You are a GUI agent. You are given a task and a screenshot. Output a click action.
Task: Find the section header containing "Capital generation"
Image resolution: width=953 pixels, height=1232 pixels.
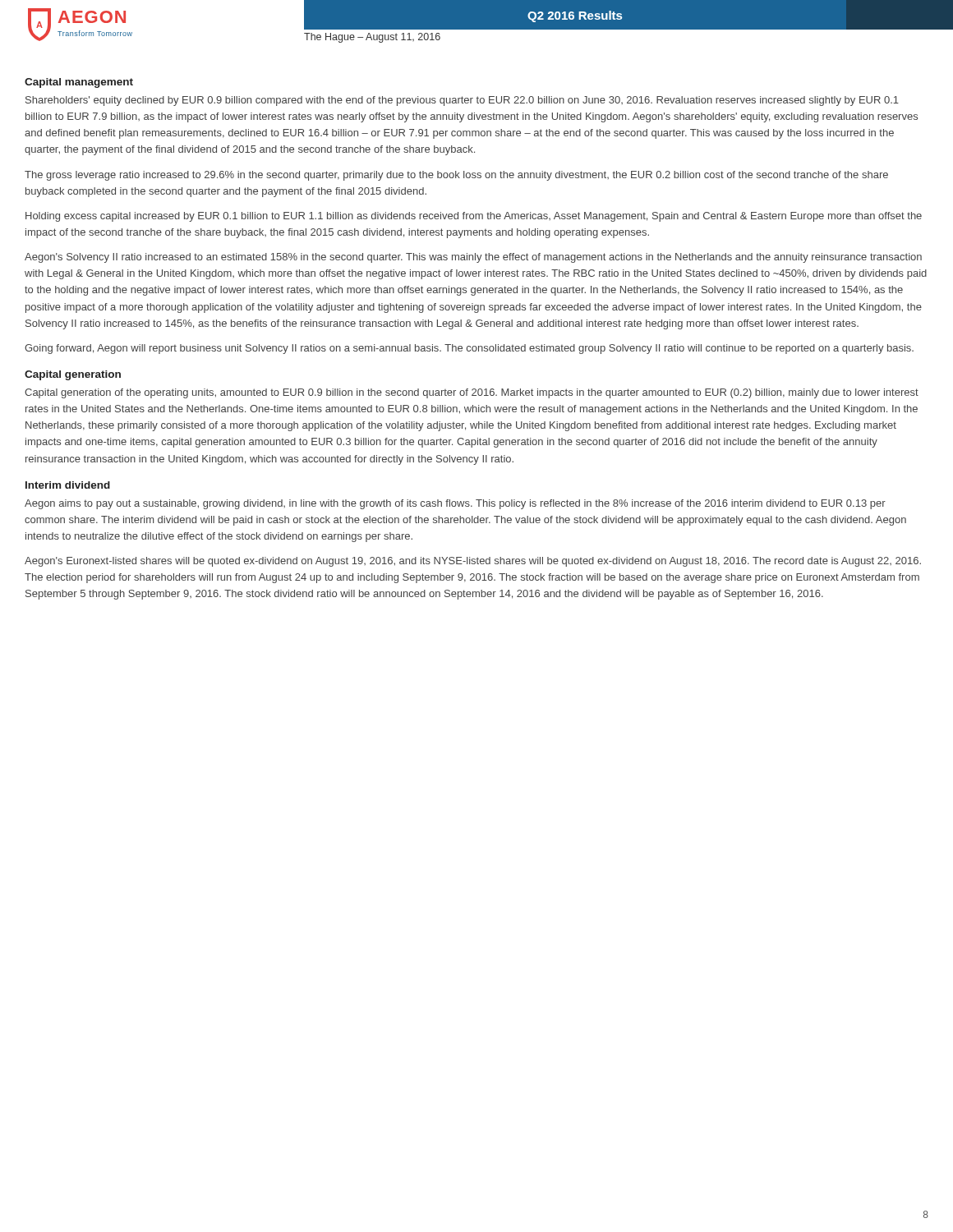click(x=73, y=374)
